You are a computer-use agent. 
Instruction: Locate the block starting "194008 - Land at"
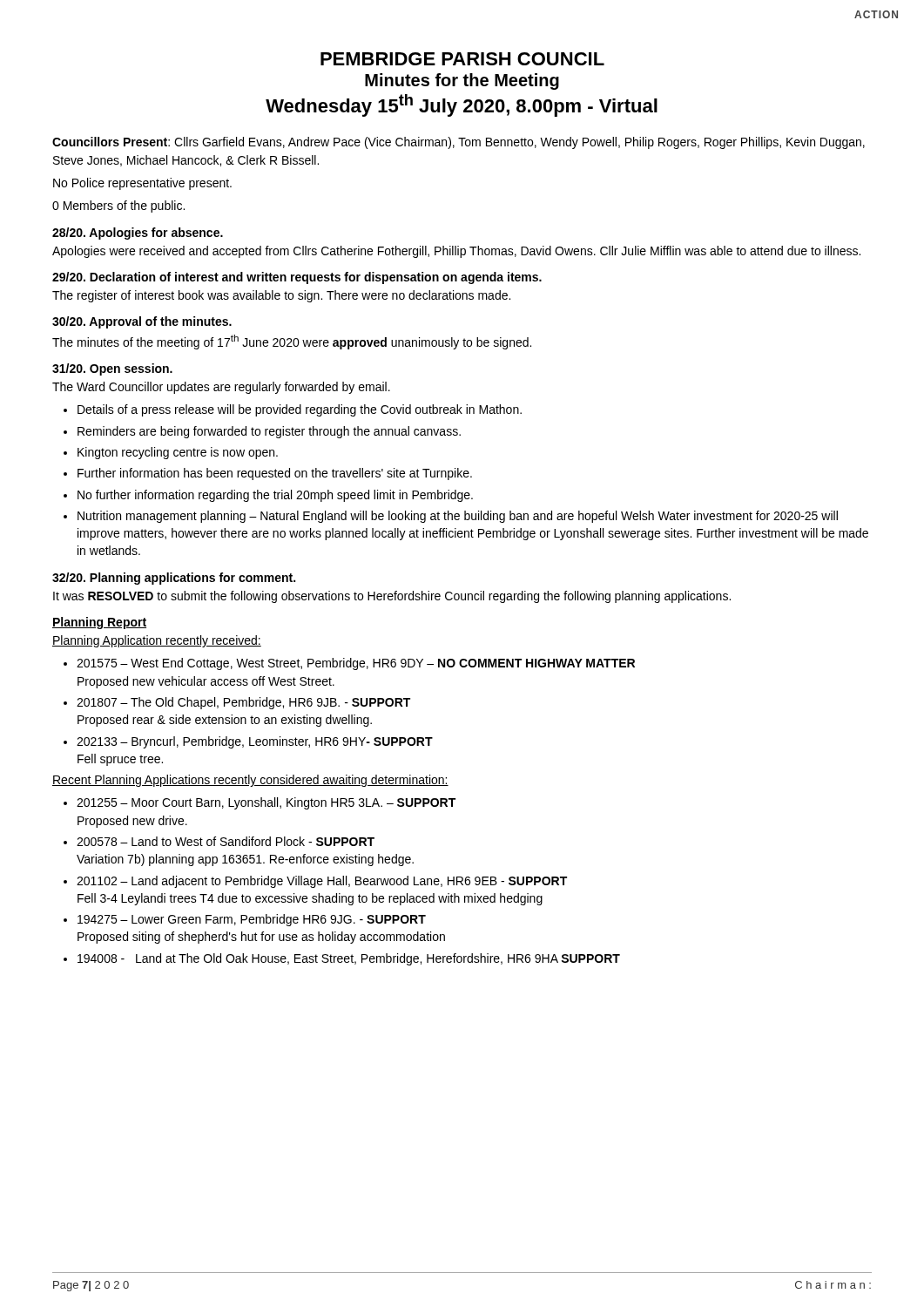(348, 958)
